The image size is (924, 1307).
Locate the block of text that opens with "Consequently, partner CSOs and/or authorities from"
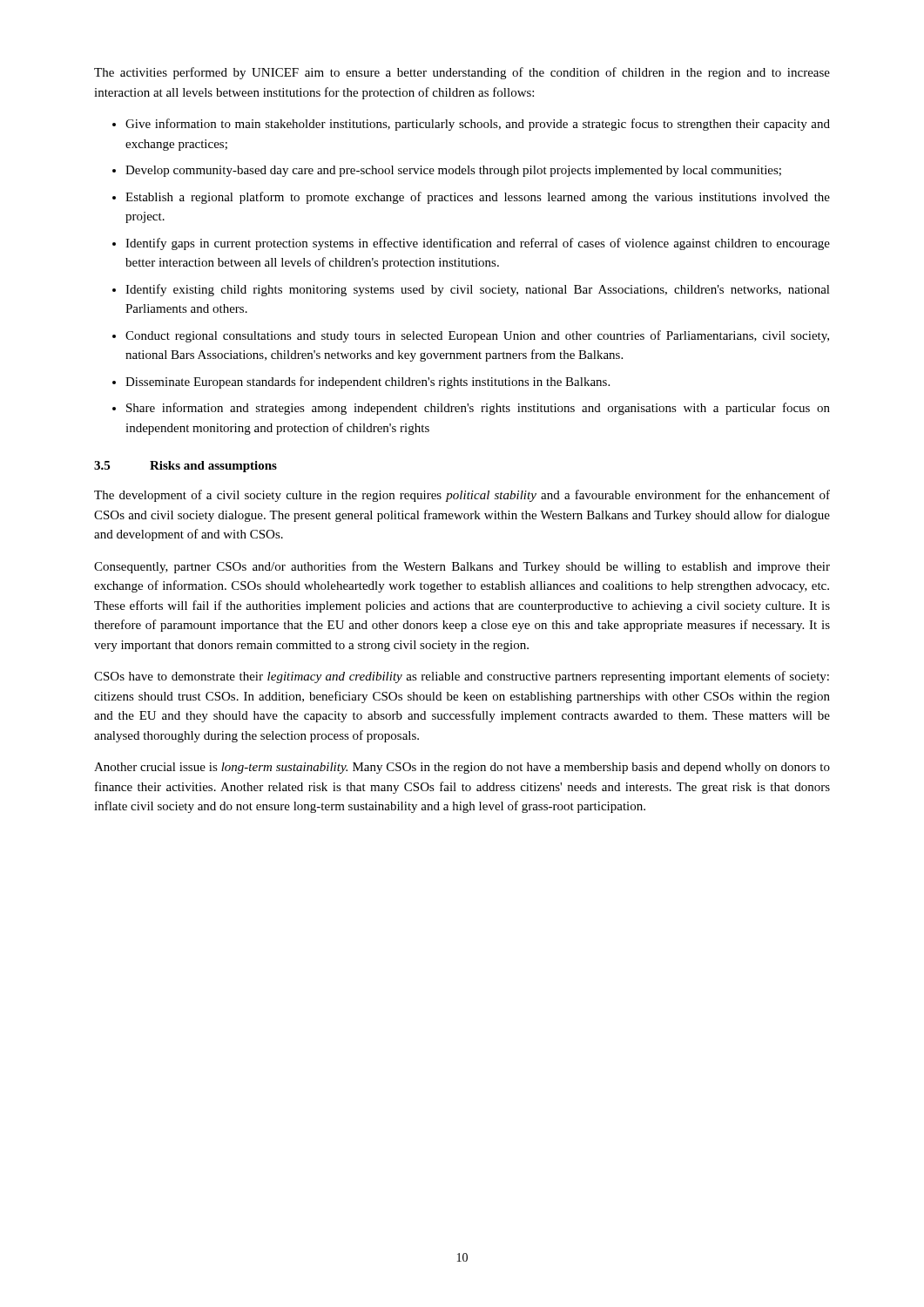tap(462, 605)
